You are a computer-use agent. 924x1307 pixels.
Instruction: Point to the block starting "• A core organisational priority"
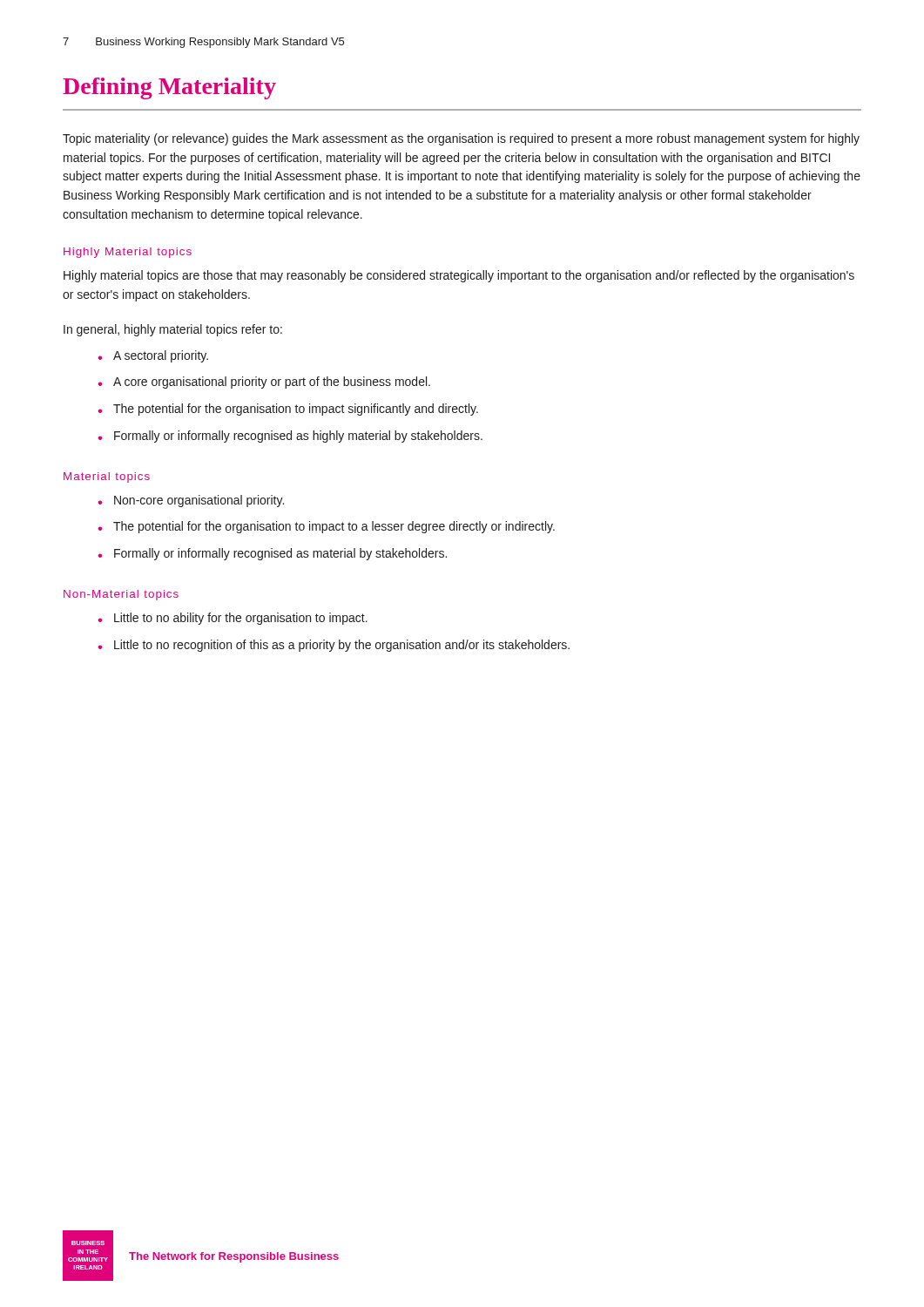point(264,383)
